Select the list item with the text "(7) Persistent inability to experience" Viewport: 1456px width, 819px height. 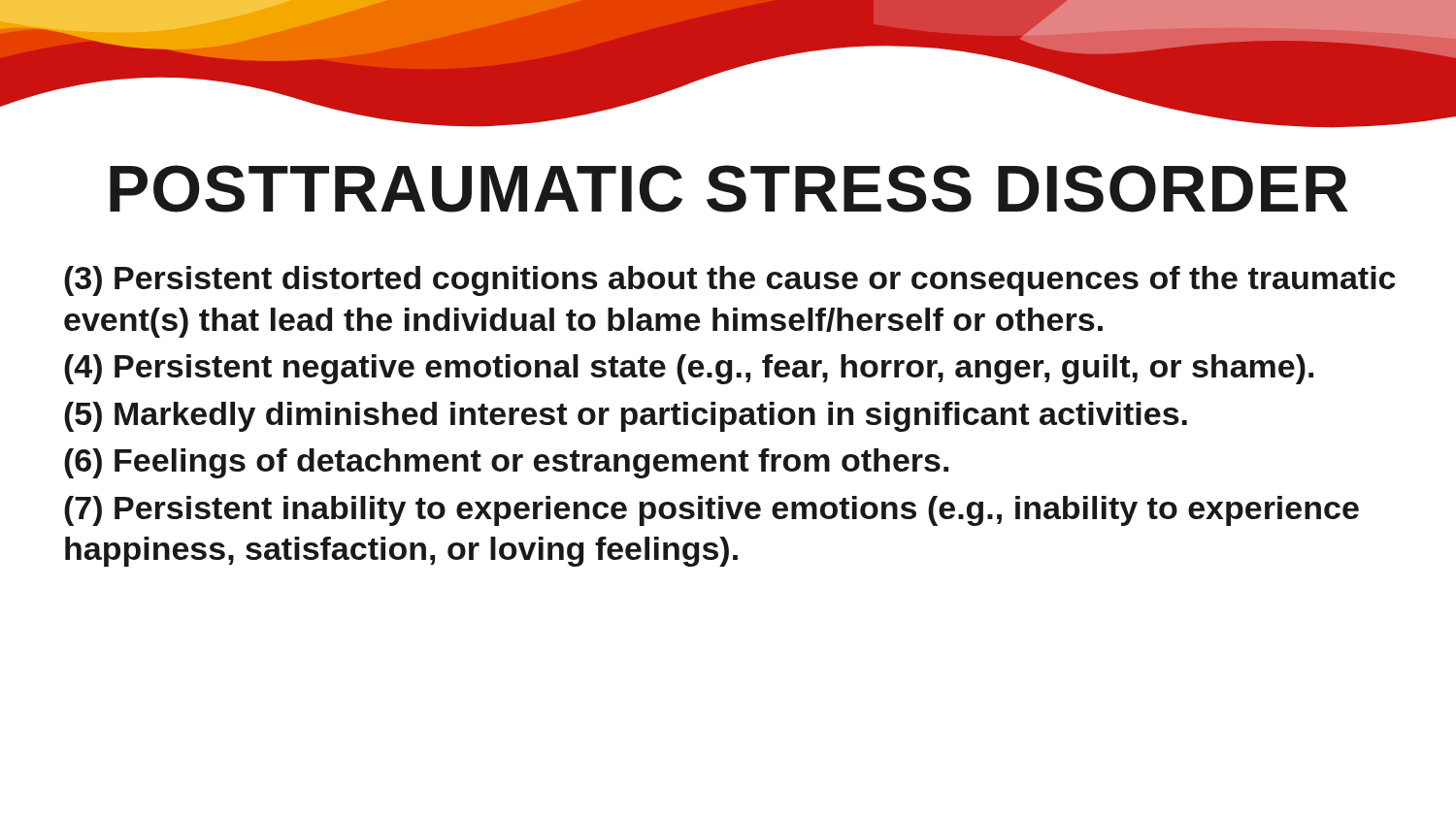pos(711,528)
